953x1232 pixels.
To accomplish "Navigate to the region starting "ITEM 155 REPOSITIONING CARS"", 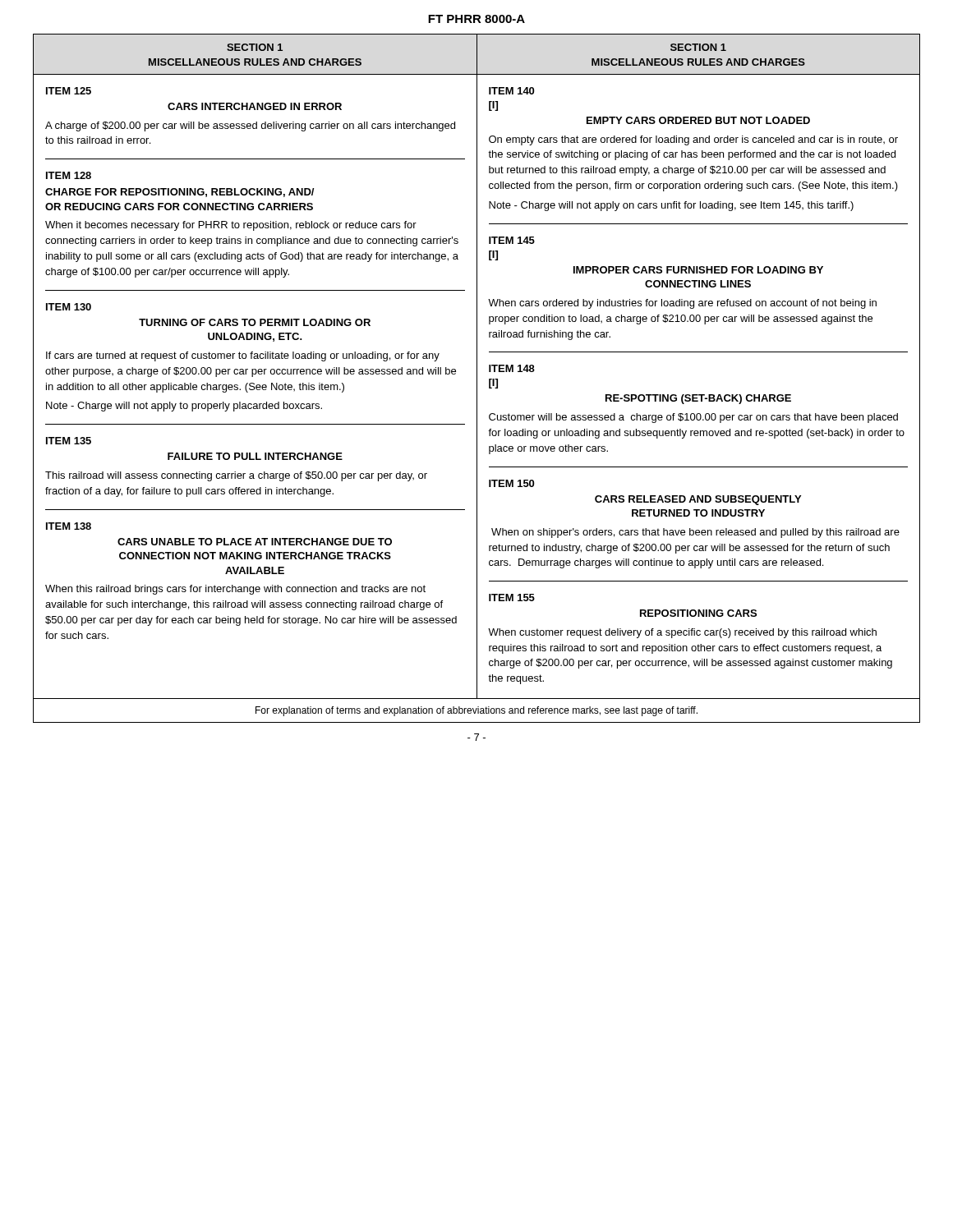I will click(698, 606).
